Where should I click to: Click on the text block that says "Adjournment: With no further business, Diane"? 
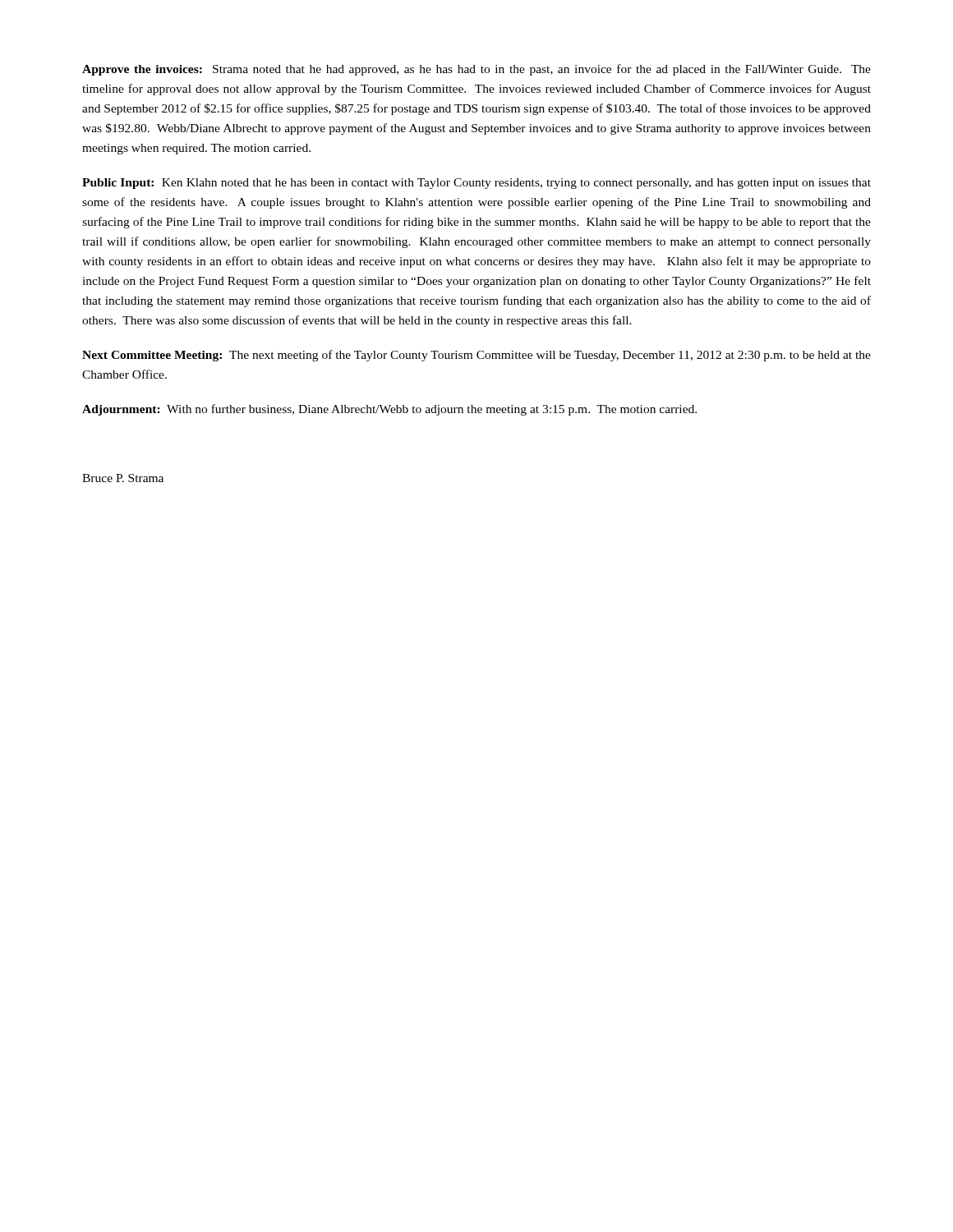tap(390, 409)
